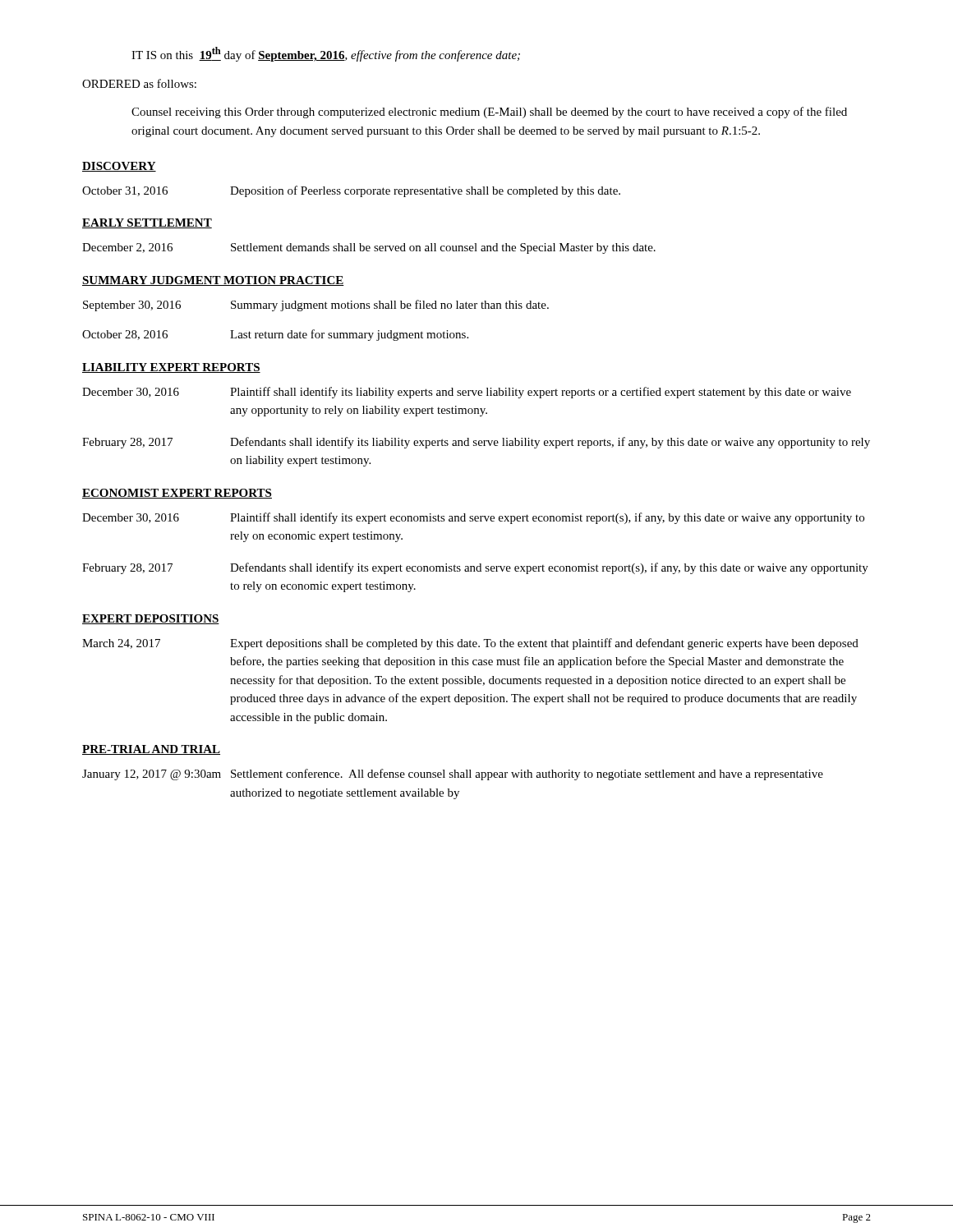Find the block on this page that starts "October 28, 2016 Last return"
This screenshot has width=953, height=1232.
click(x=476, y=334)
